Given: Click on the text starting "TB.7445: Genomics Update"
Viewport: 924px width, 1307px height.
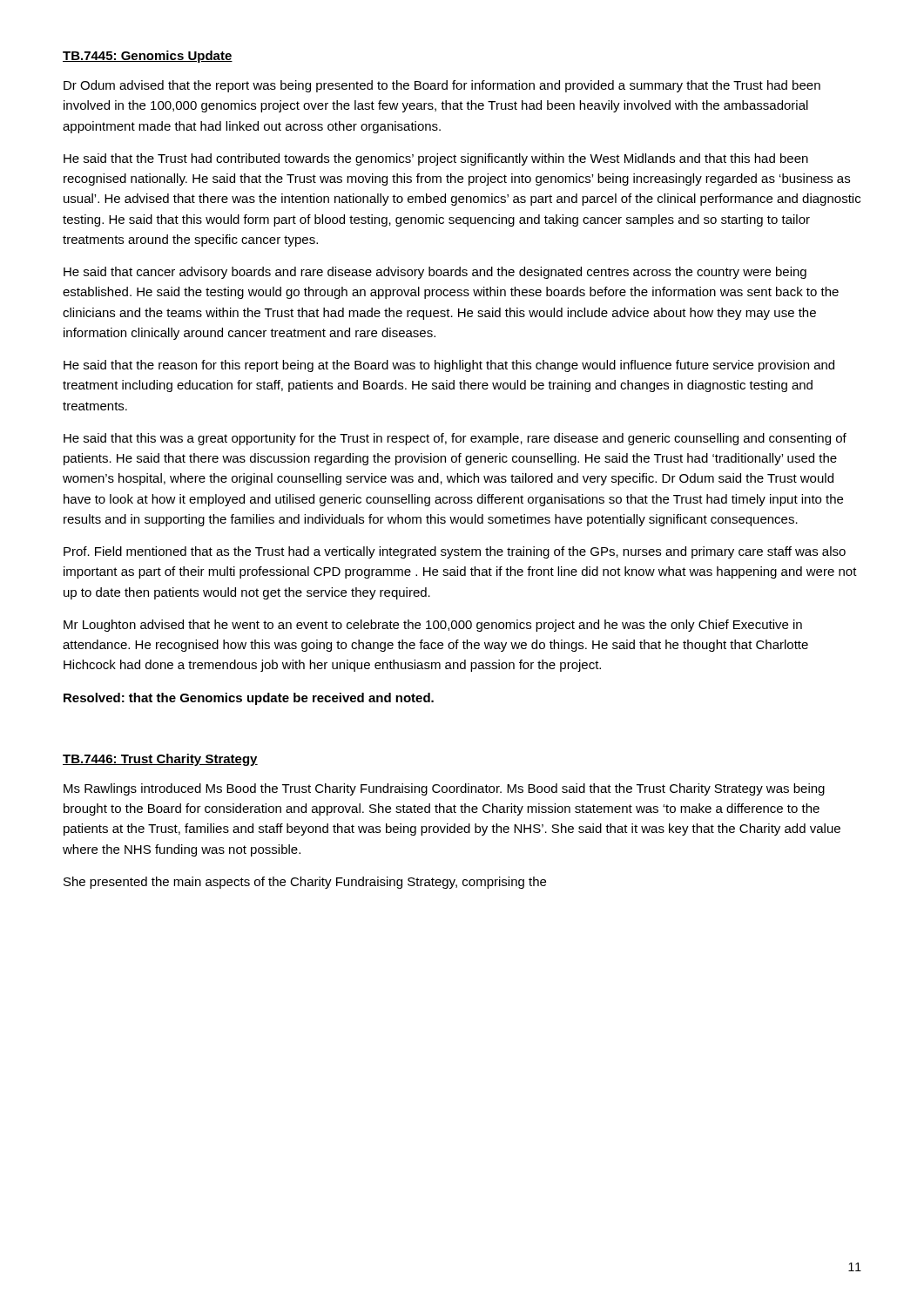Looking at the screenshot, I should pyautogui.click(x=147, y=55).
